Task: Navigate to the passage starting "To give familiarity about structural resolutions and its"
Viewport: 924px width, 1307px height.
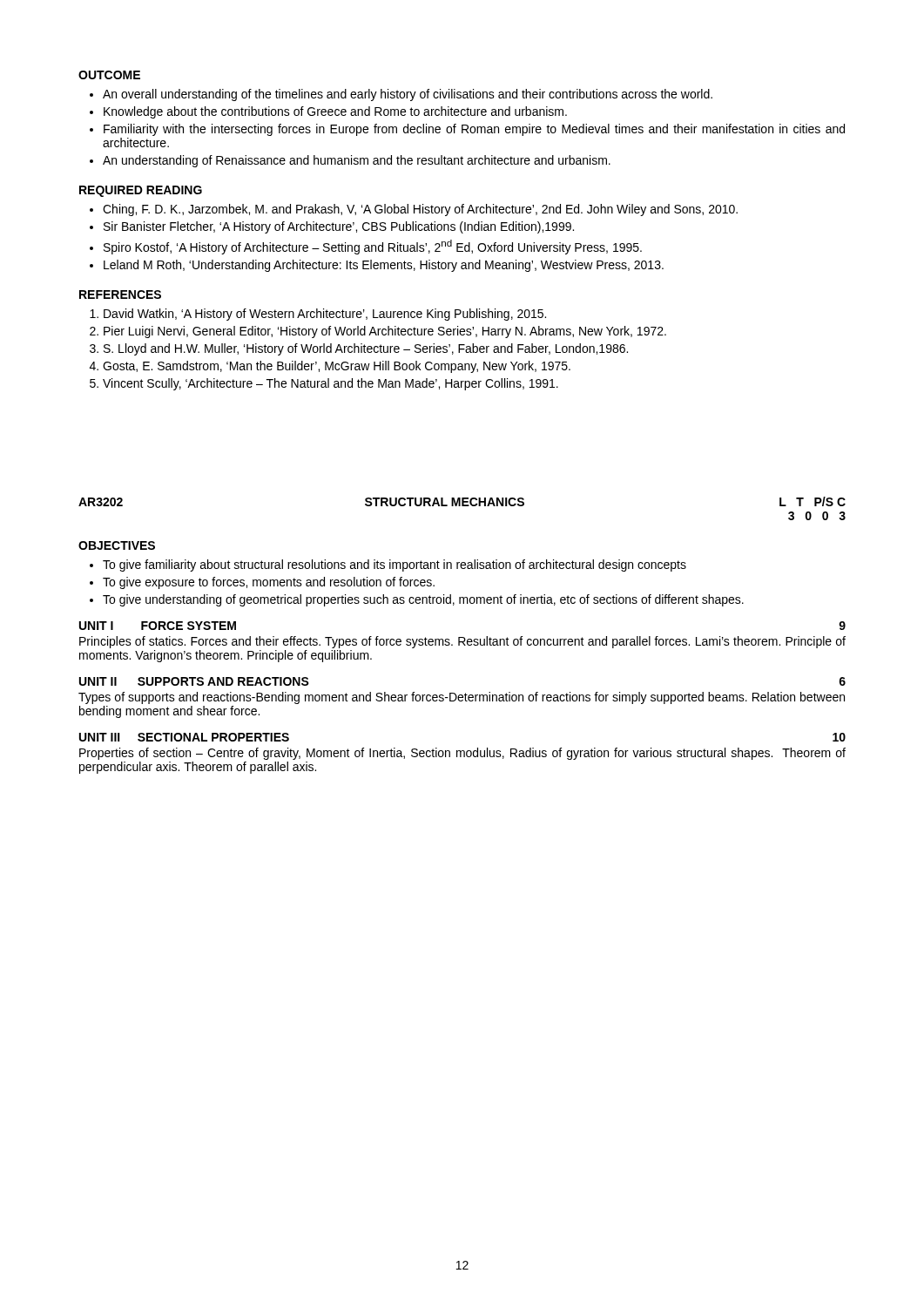Action: click(x=395, y=564)
